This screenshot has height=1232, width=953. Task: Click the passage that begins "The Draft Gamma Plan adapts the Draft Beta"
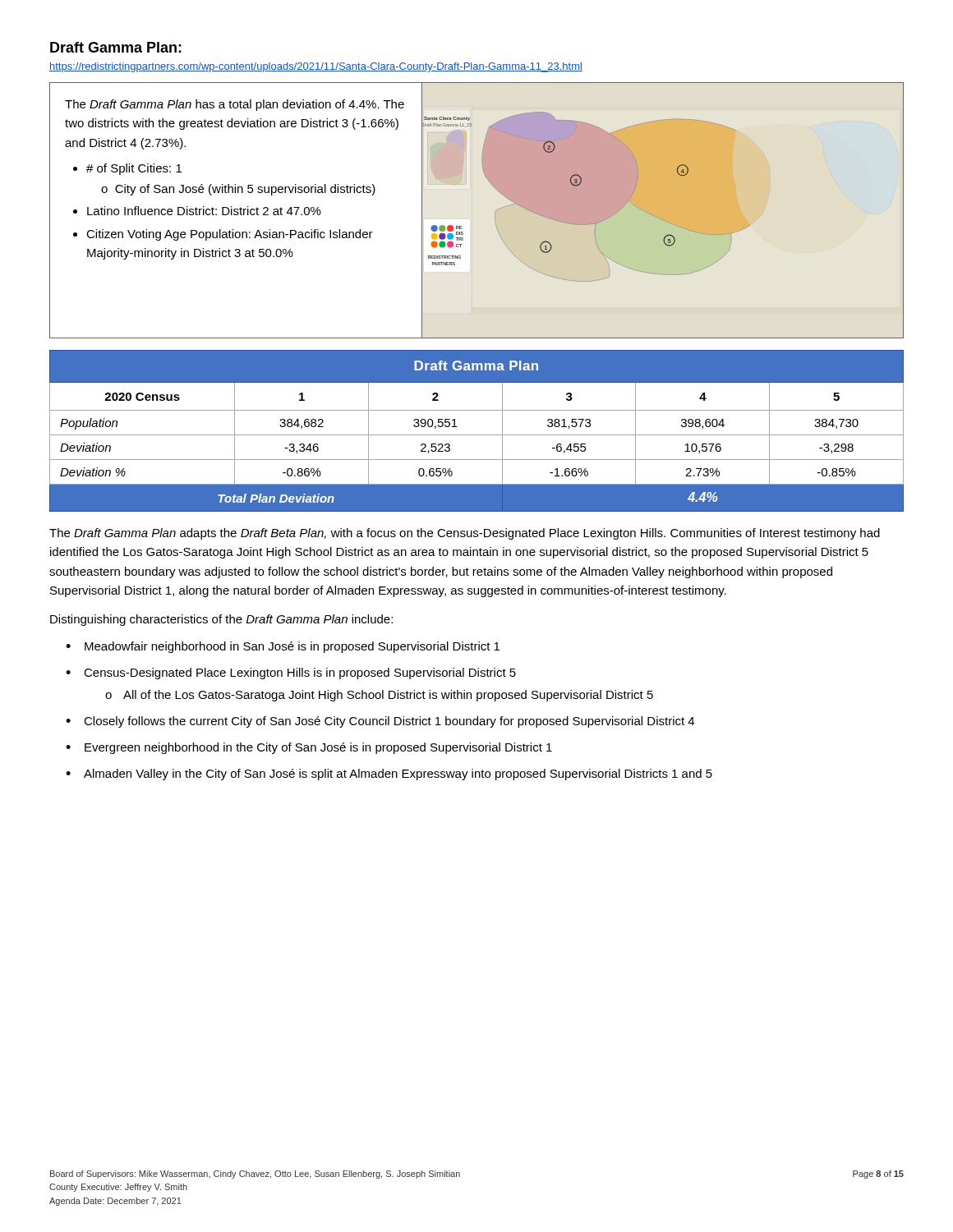coord(465,561)
